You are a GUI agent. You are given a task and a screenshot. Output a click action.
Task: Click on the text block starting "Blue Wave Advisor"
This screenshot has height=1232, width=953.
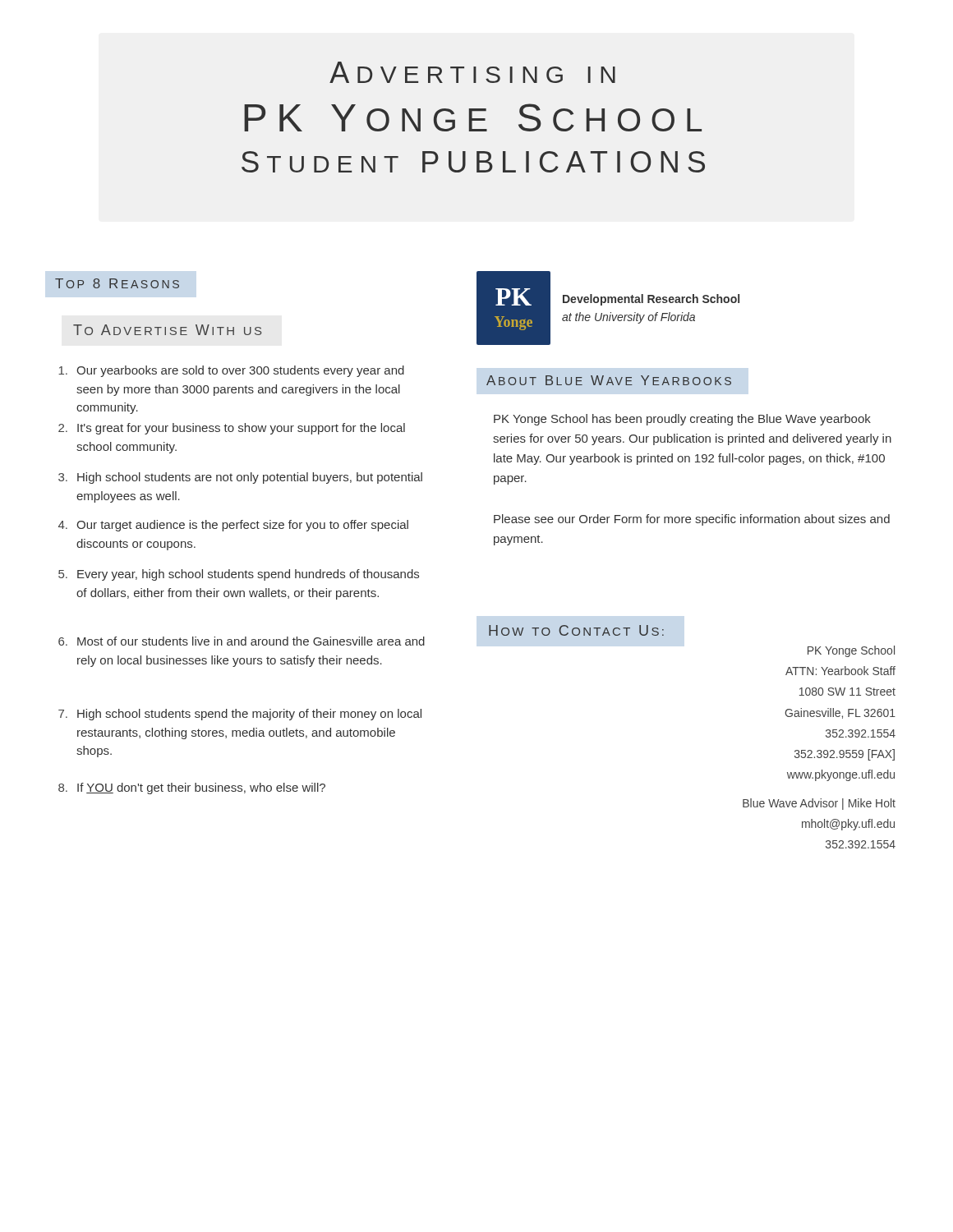tap(819, 824)
